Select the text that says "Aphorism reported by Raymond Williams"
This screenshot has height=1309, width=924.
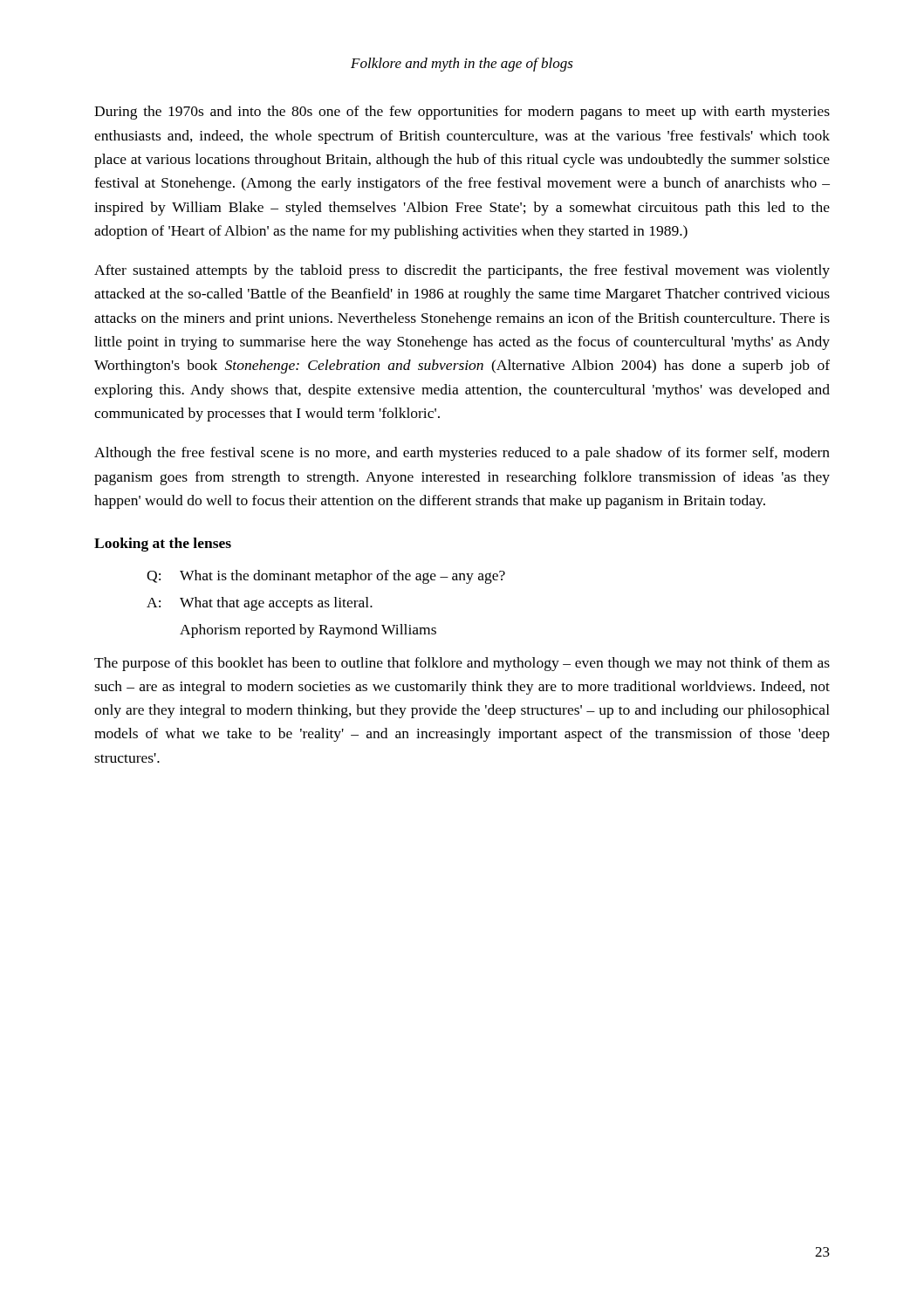tap(308, 630)
